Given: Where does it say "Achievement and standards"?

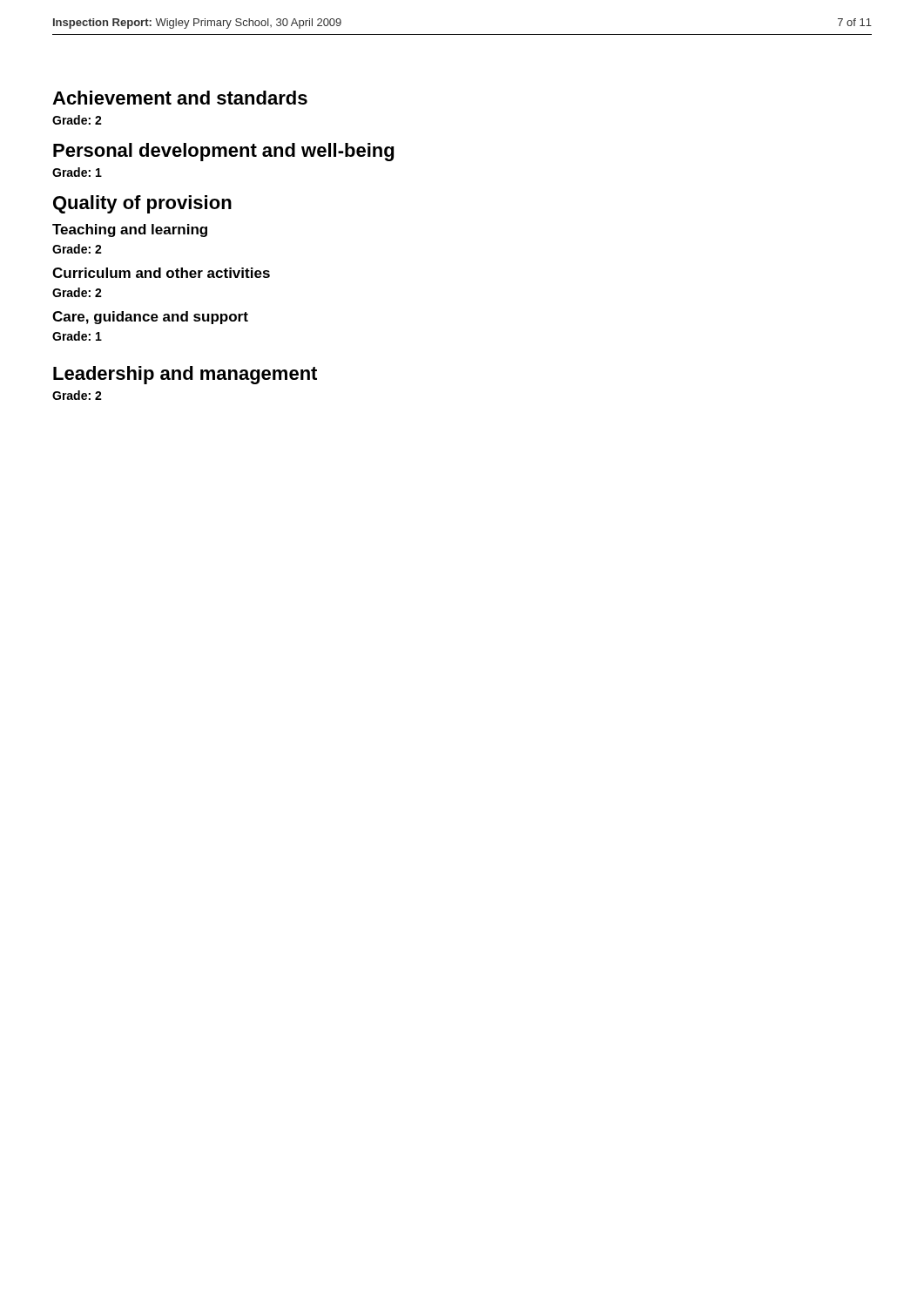Looking at the screenshot, I should pos(180,98).
